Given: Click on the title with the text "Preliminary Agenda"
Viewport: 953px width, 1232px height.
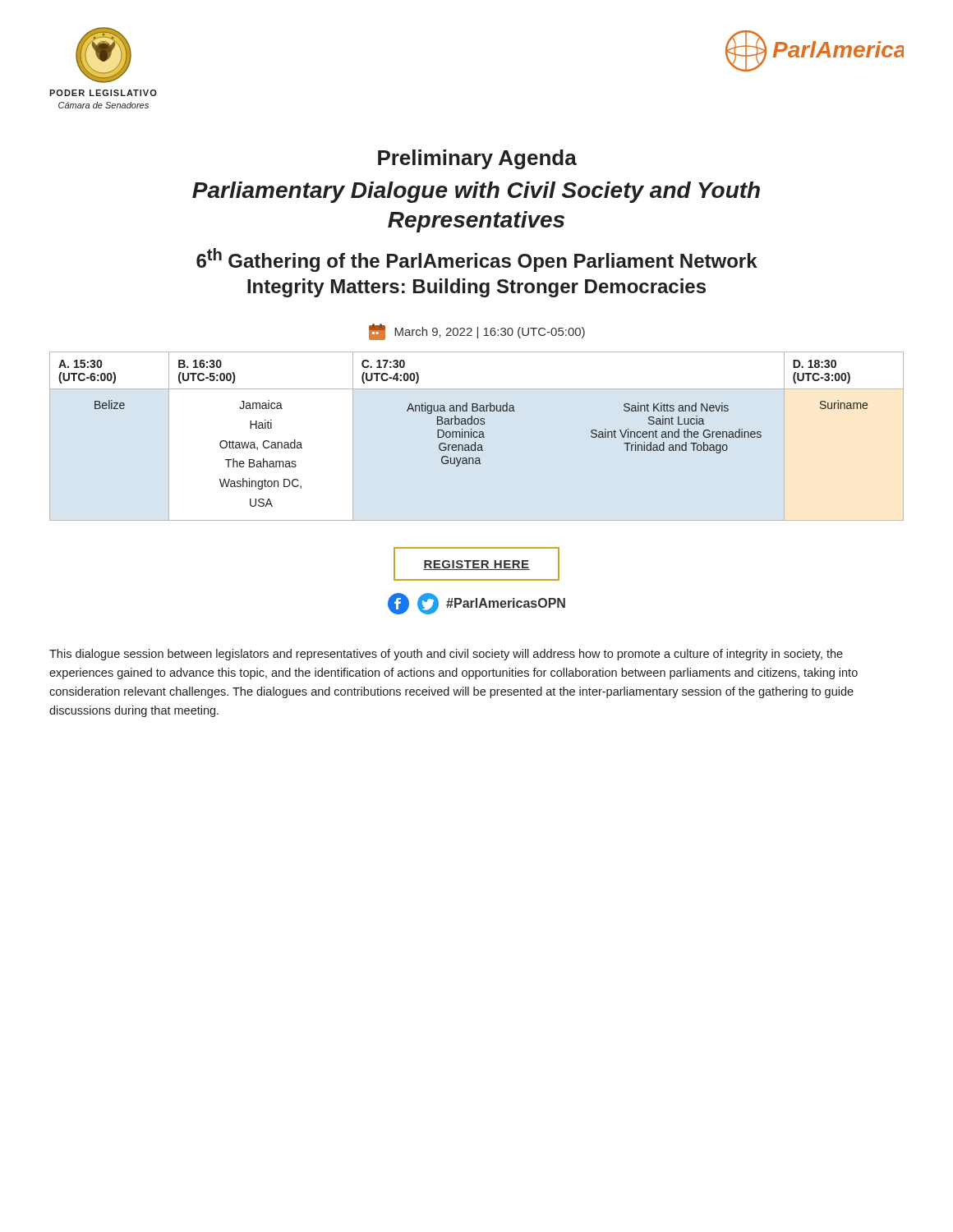Looking at the screenshot, I should point(476,158).
